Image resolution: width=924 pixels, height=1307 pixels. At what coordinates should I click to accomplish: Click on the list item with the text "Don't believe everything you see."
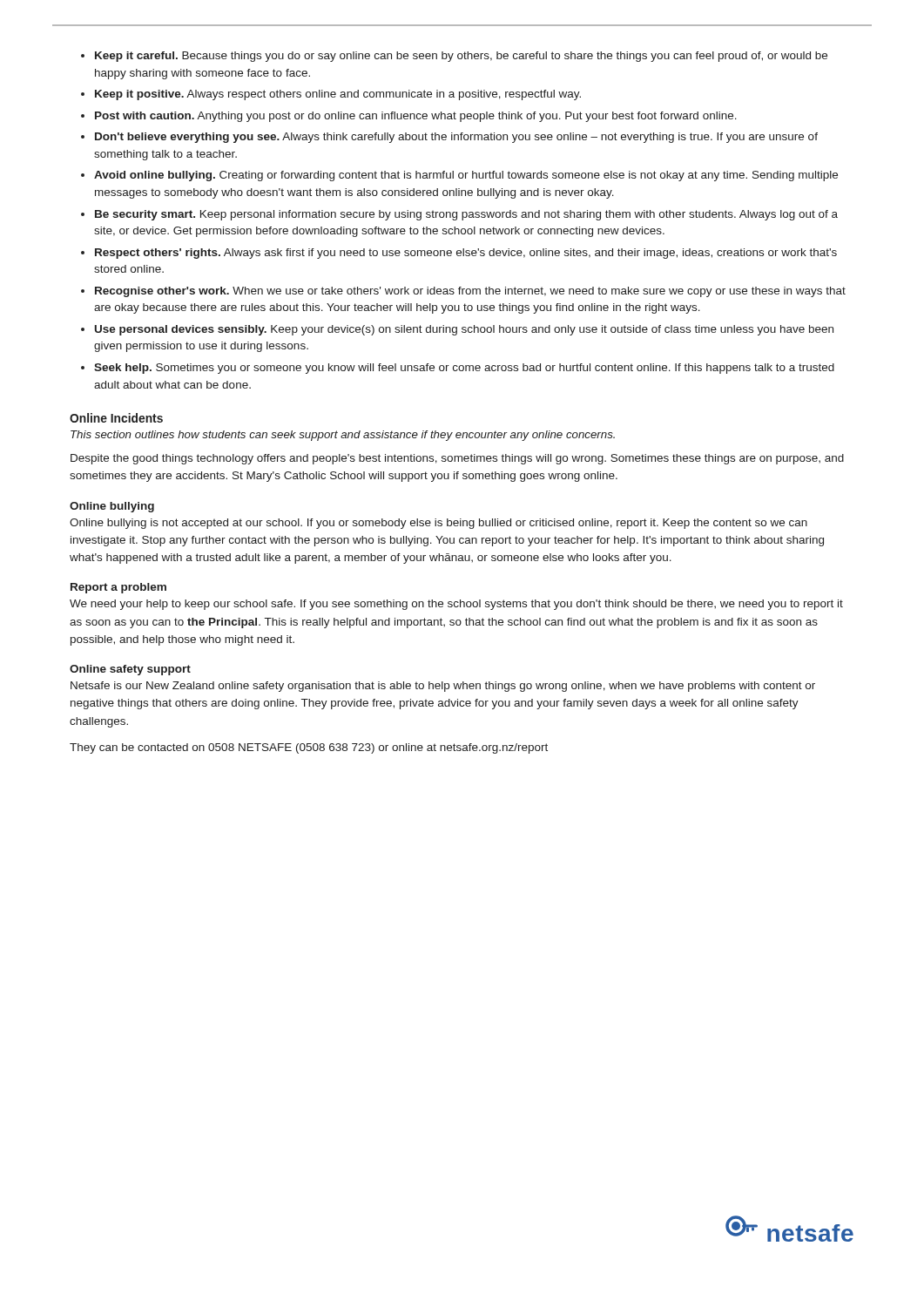[456, 145]
